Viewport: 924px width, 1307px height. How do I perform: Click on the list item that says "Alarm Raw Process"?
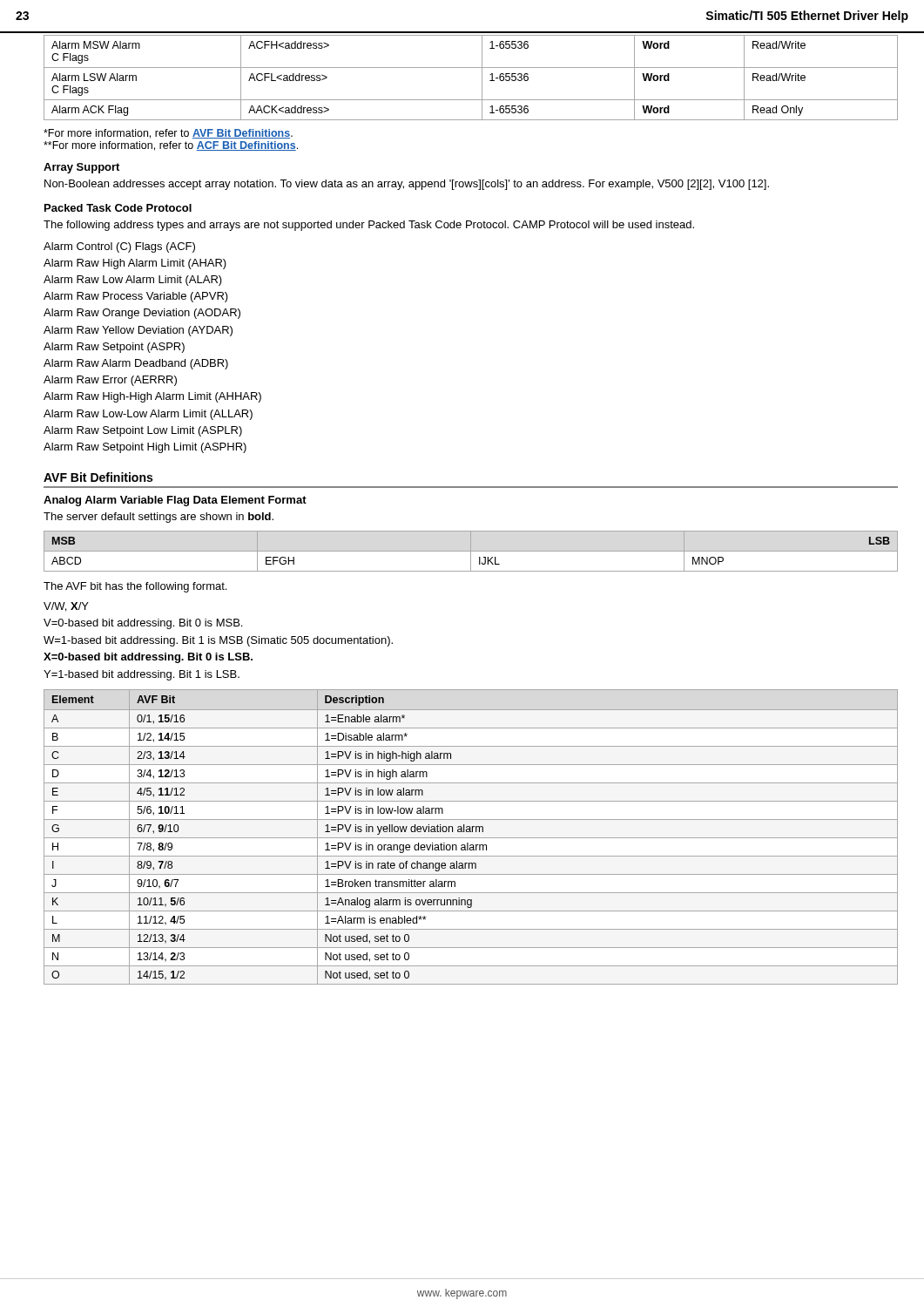pyautogui.click(x=136, y=296)
